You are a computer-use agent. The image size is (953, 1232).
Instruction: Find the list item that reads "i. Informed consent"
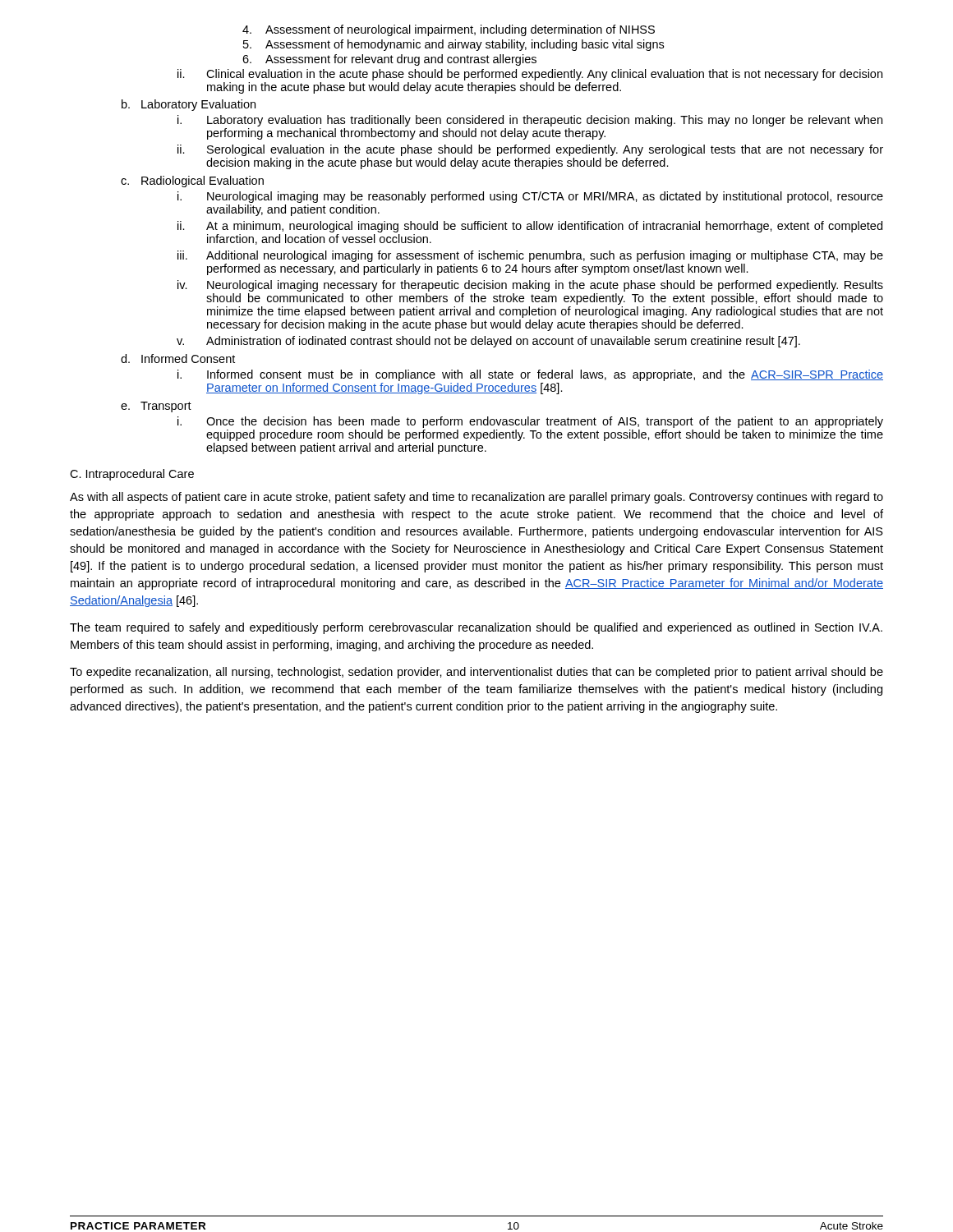[x=530, y=381]
